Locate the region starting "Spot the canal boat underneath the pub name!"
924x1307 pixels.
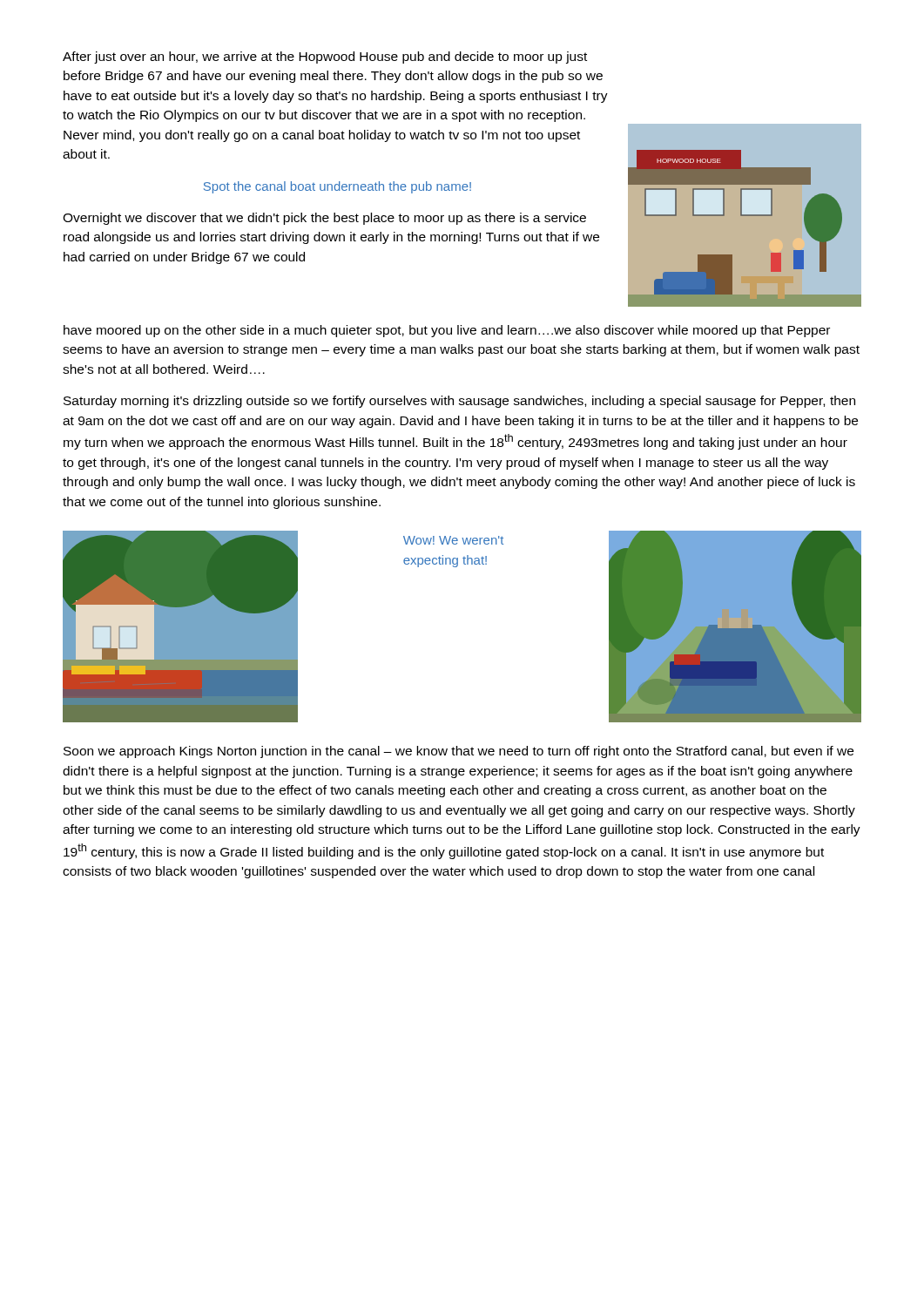pos(337,186)
